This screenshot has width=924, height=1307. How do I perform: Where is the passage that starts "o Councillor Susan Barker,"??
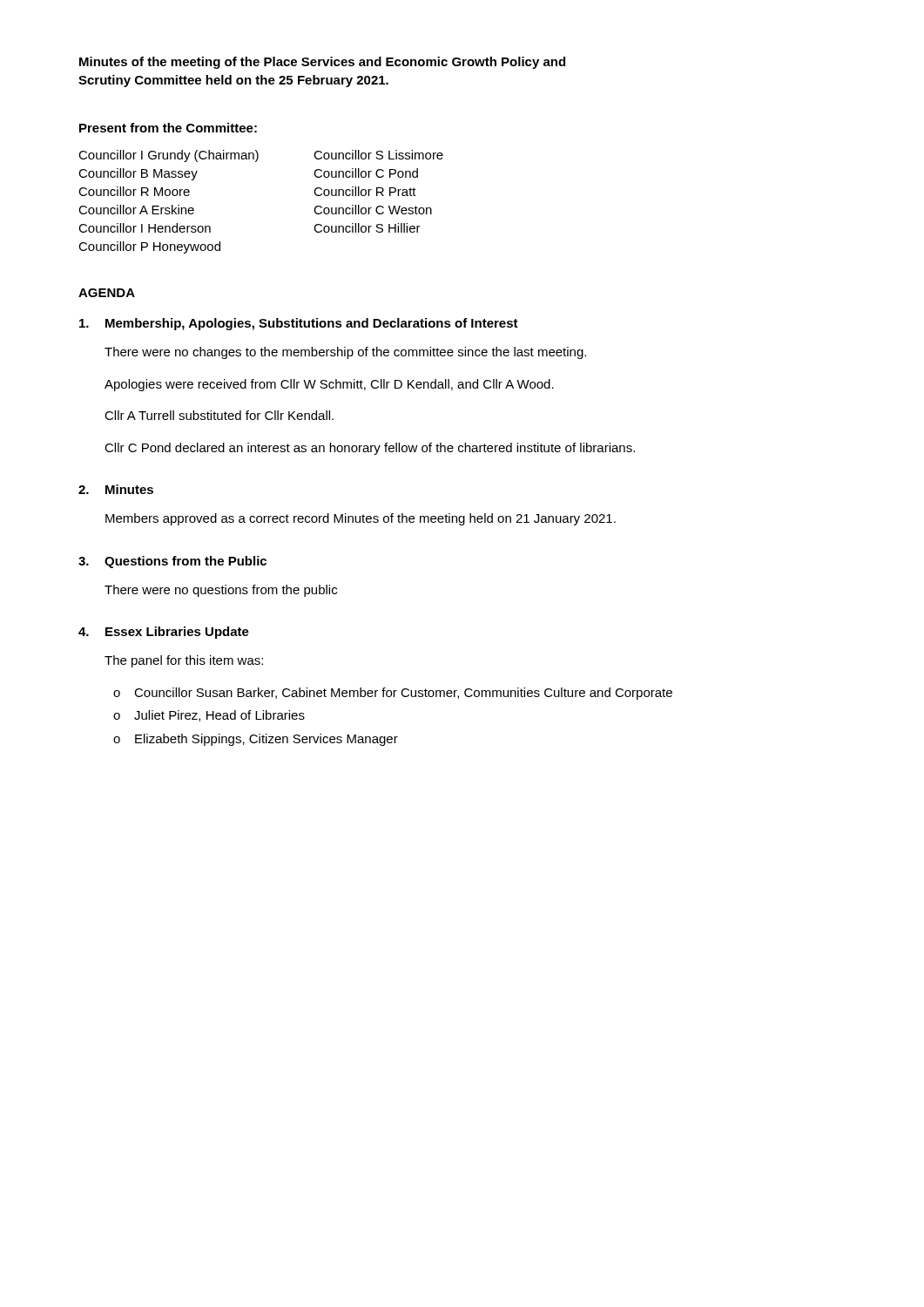479,692
